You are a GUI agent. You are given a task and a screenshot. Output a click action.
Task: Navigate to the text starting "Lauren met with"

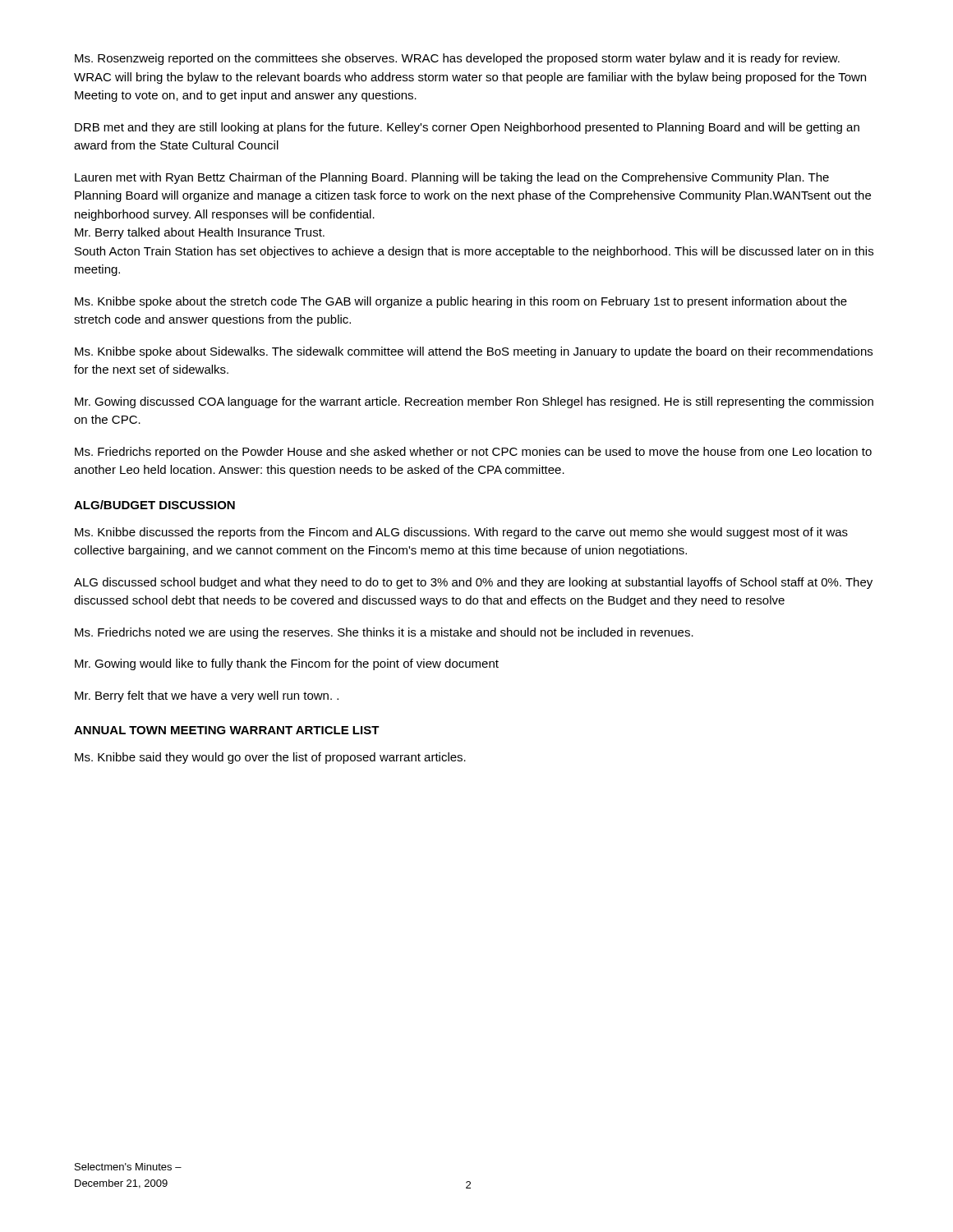pyautogui.click(x=452, y=178)
